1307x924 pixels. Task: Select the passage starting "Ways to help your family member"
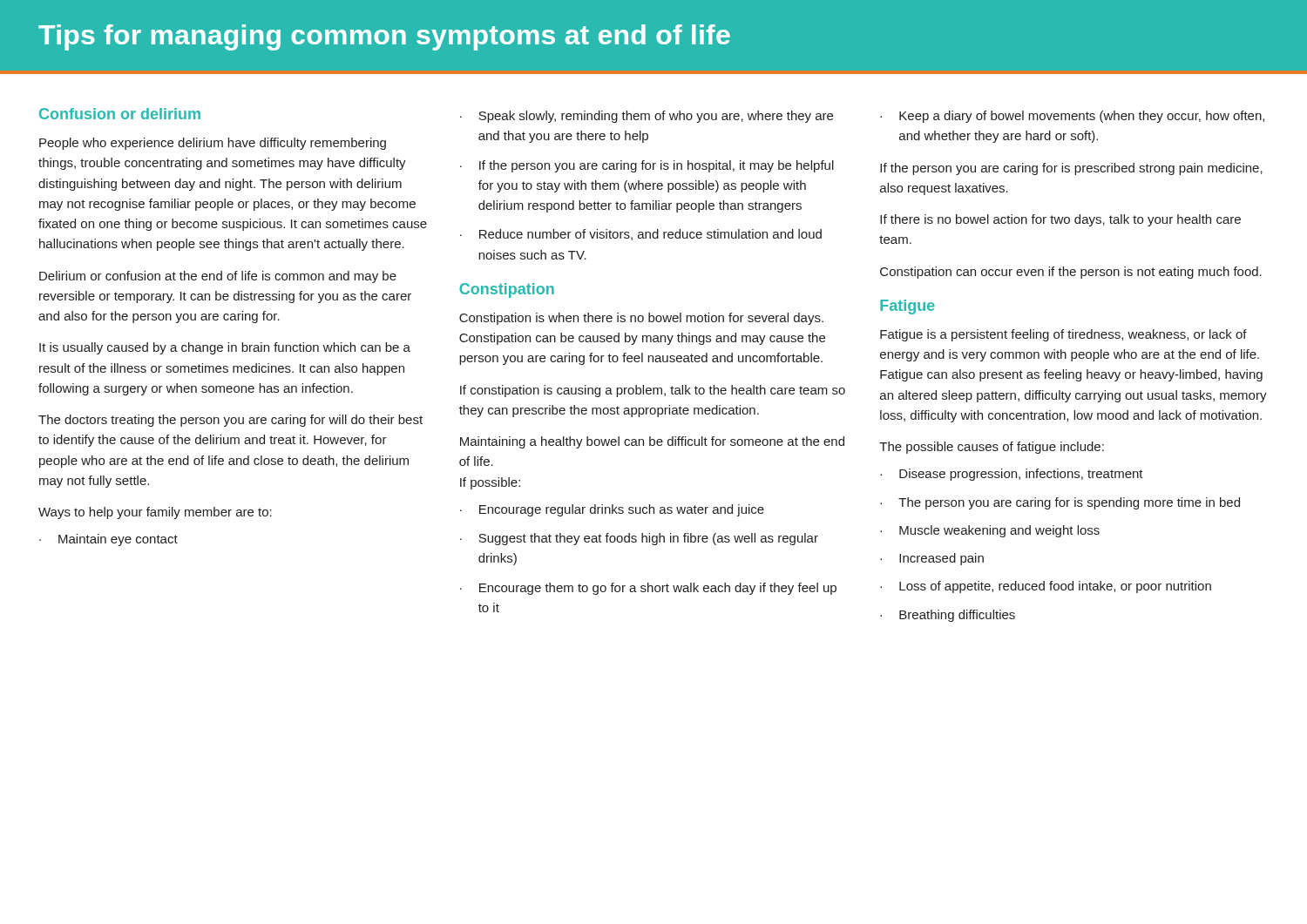pyautogui.click(x=155, y=512)
